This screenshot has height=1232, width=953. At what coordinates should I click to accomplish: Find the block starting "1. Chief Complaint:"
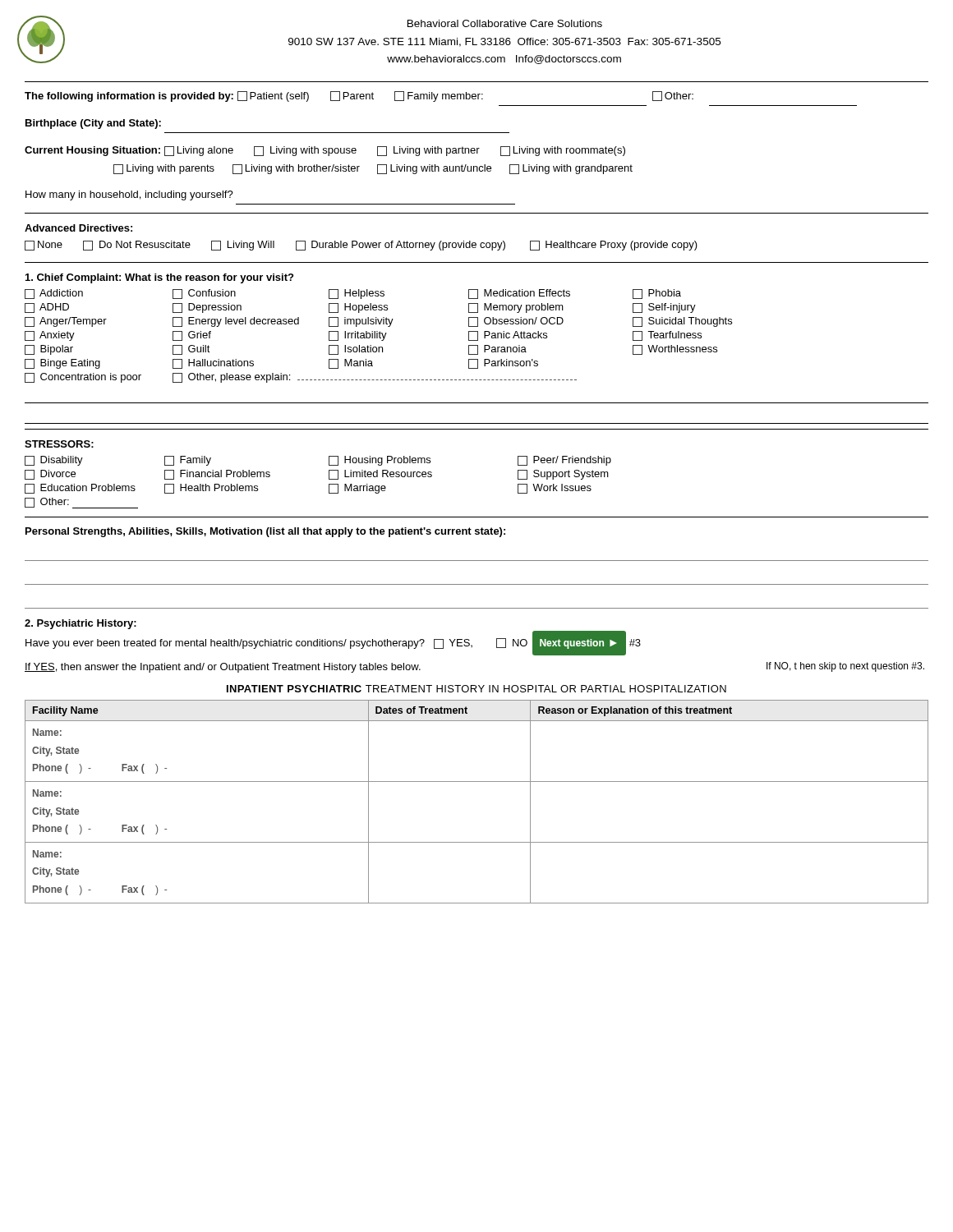point(159,277)
